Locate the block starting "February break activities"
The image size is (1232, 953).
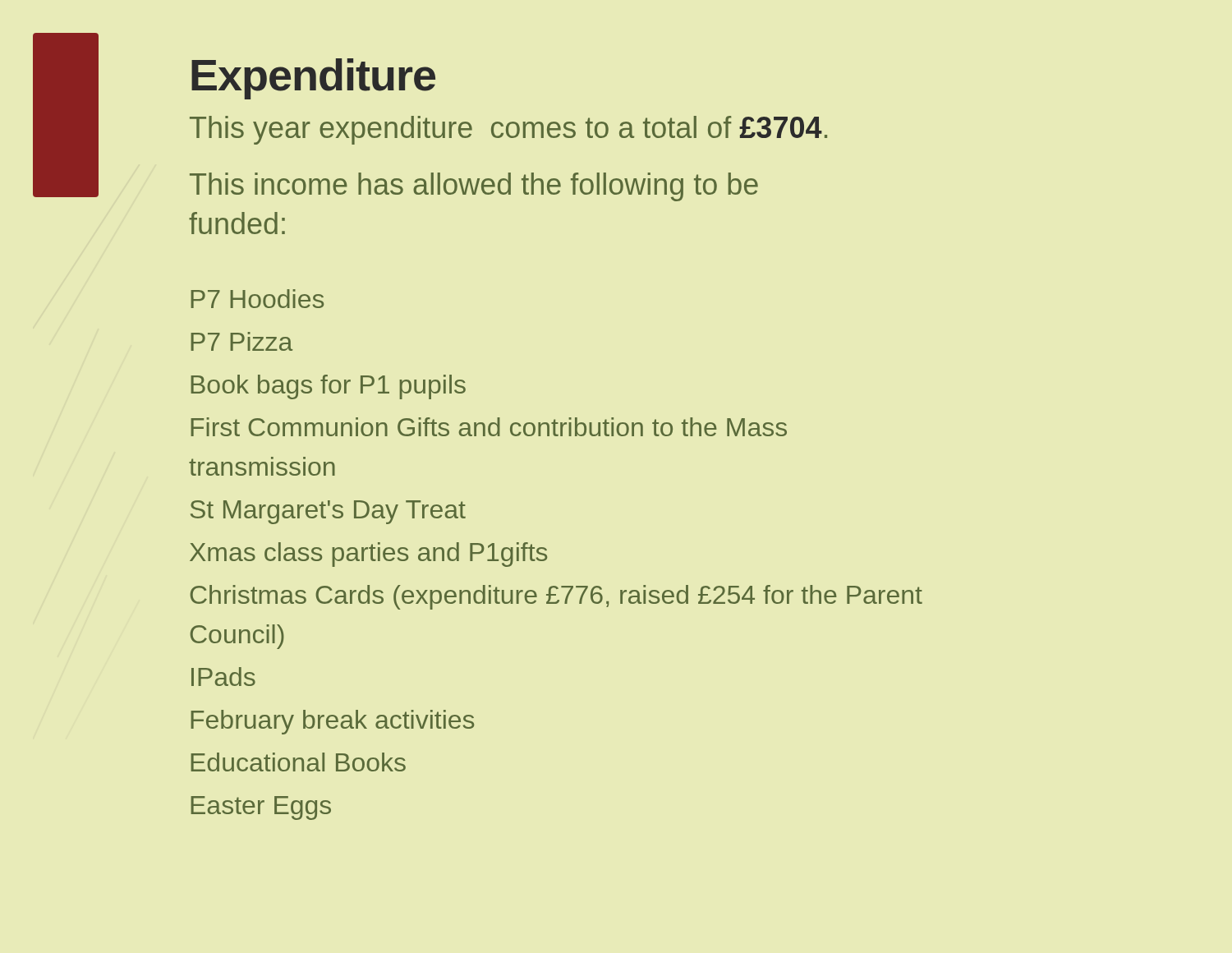coord(332,720)
